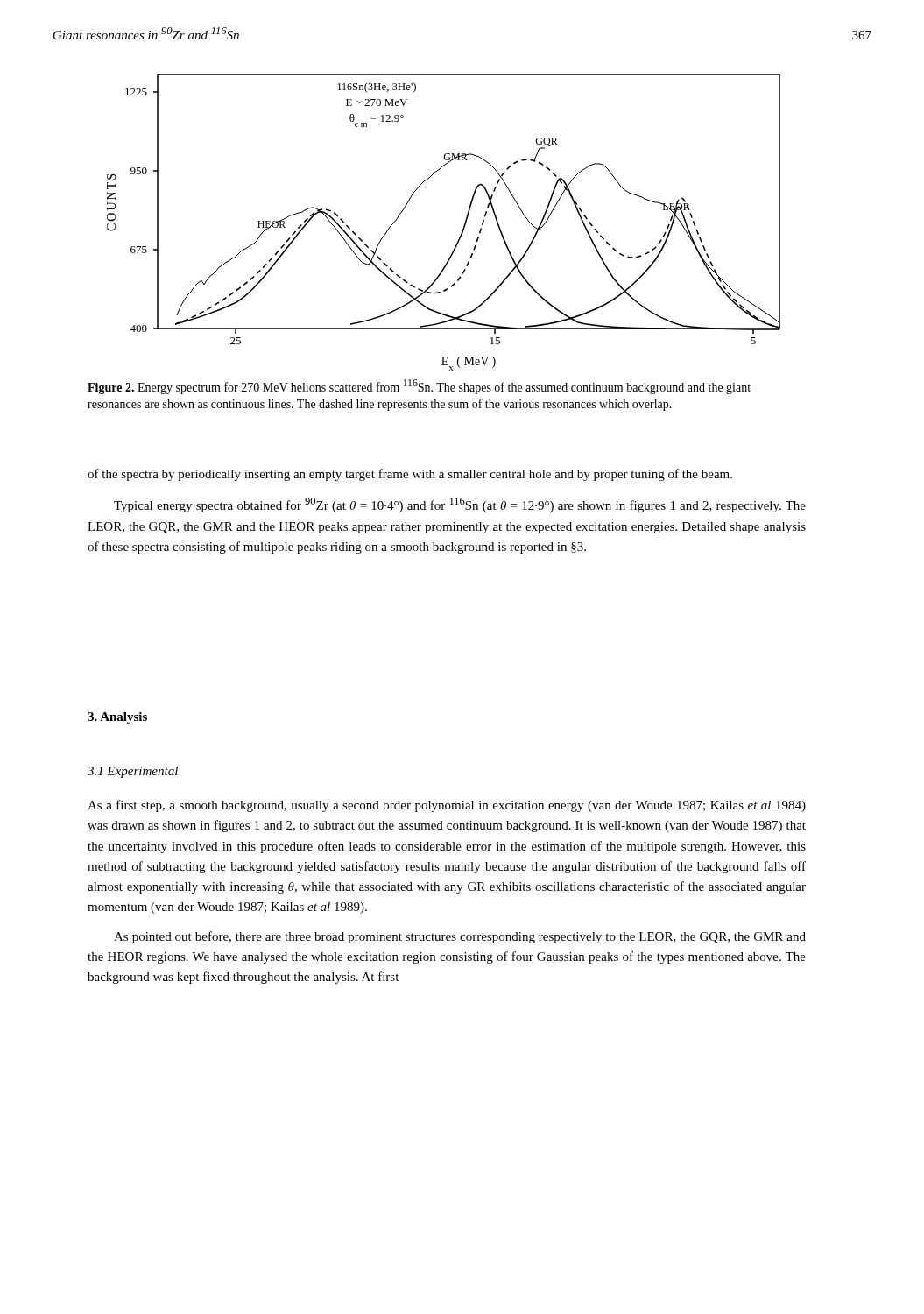Viewport: 924px width, 1314px height.
Task: Click on the region starting "As a first step,"
Action: click(447, 891)
